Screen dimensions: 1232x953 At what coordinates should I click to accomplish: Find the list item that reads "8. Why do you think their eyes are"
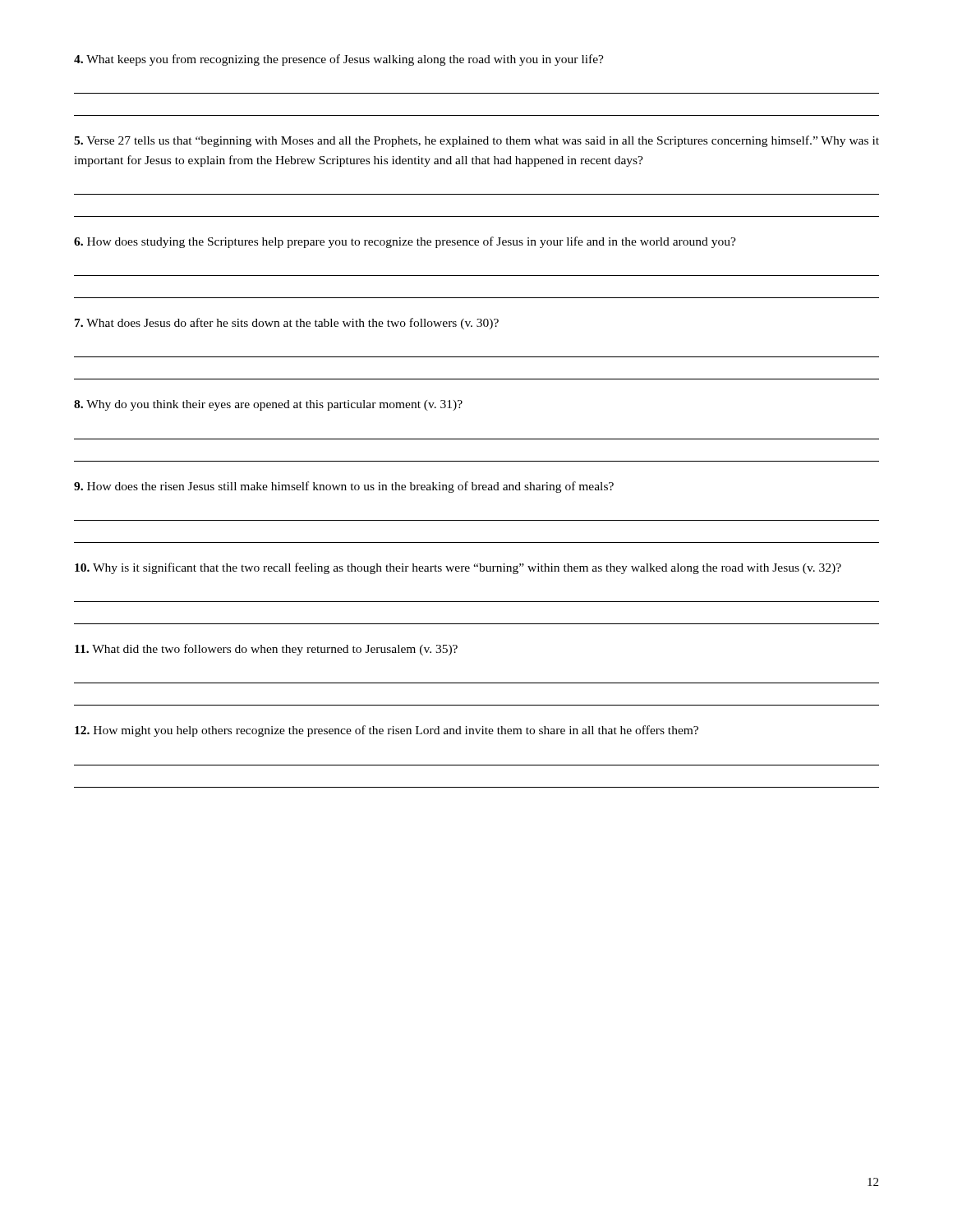point(476,428)
